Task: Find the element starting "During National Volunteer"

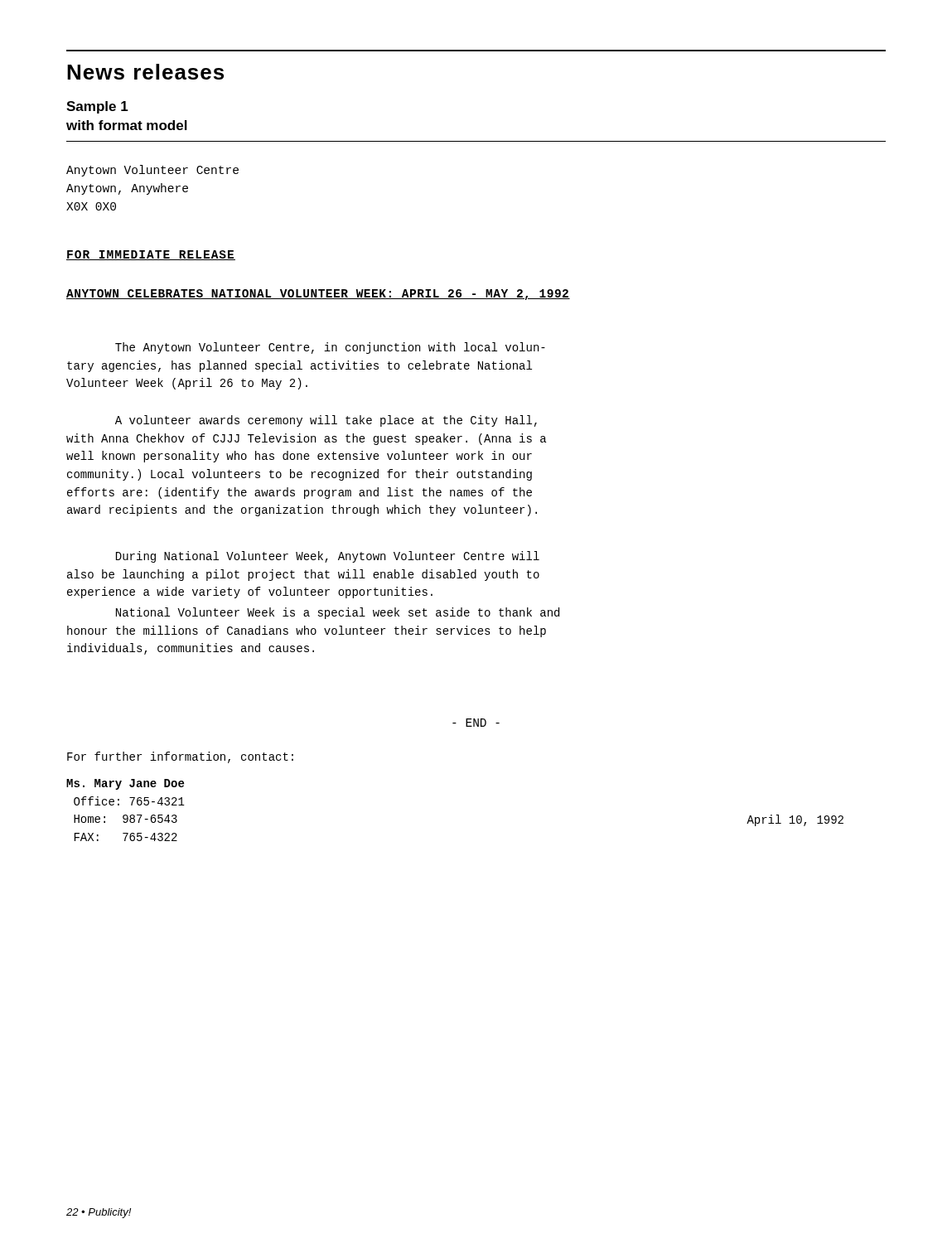Action: coord(303,575)
